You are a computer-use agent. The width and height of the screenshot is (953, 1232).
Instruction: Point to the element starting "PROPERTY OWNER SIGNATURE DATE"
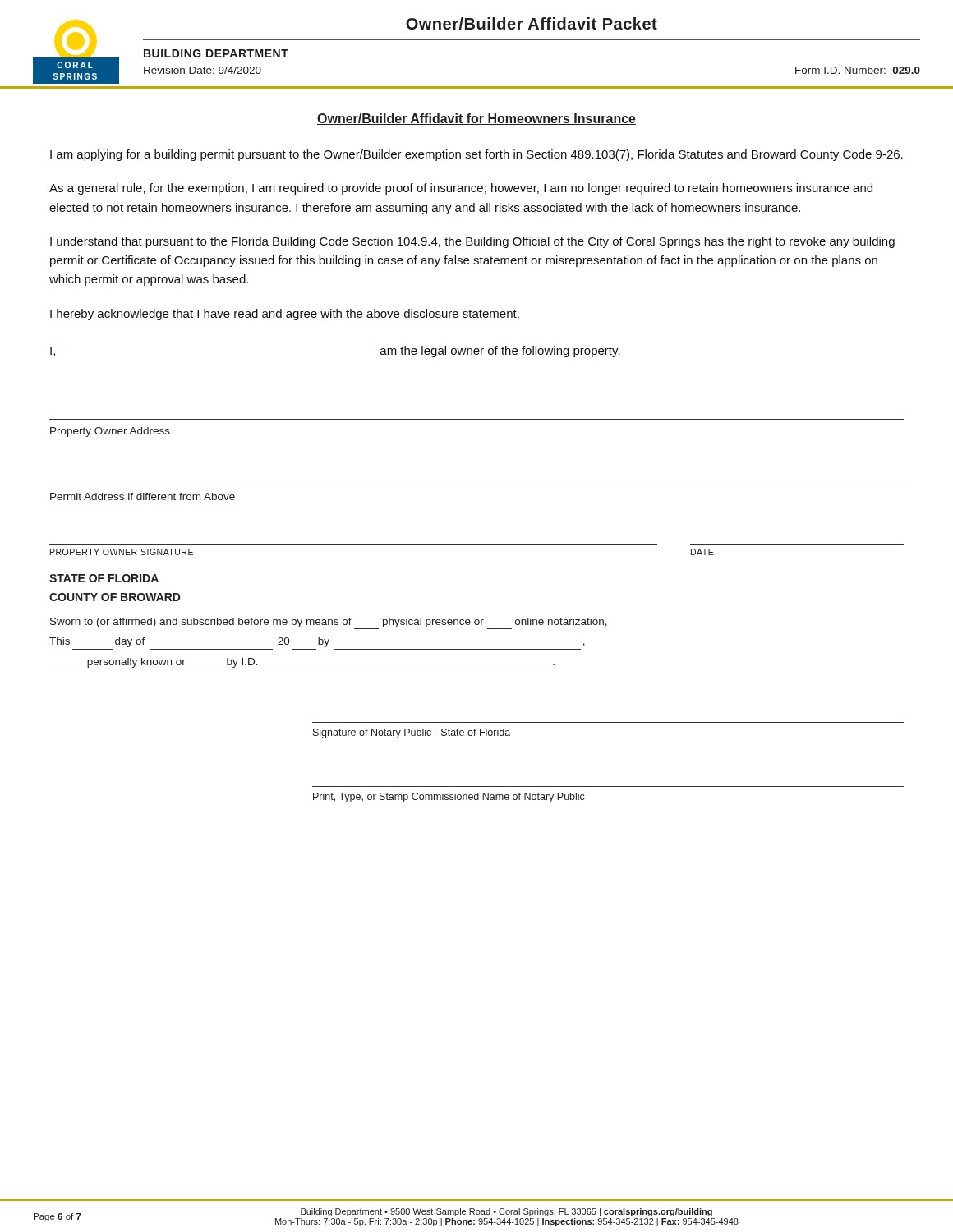pos(476,537)
